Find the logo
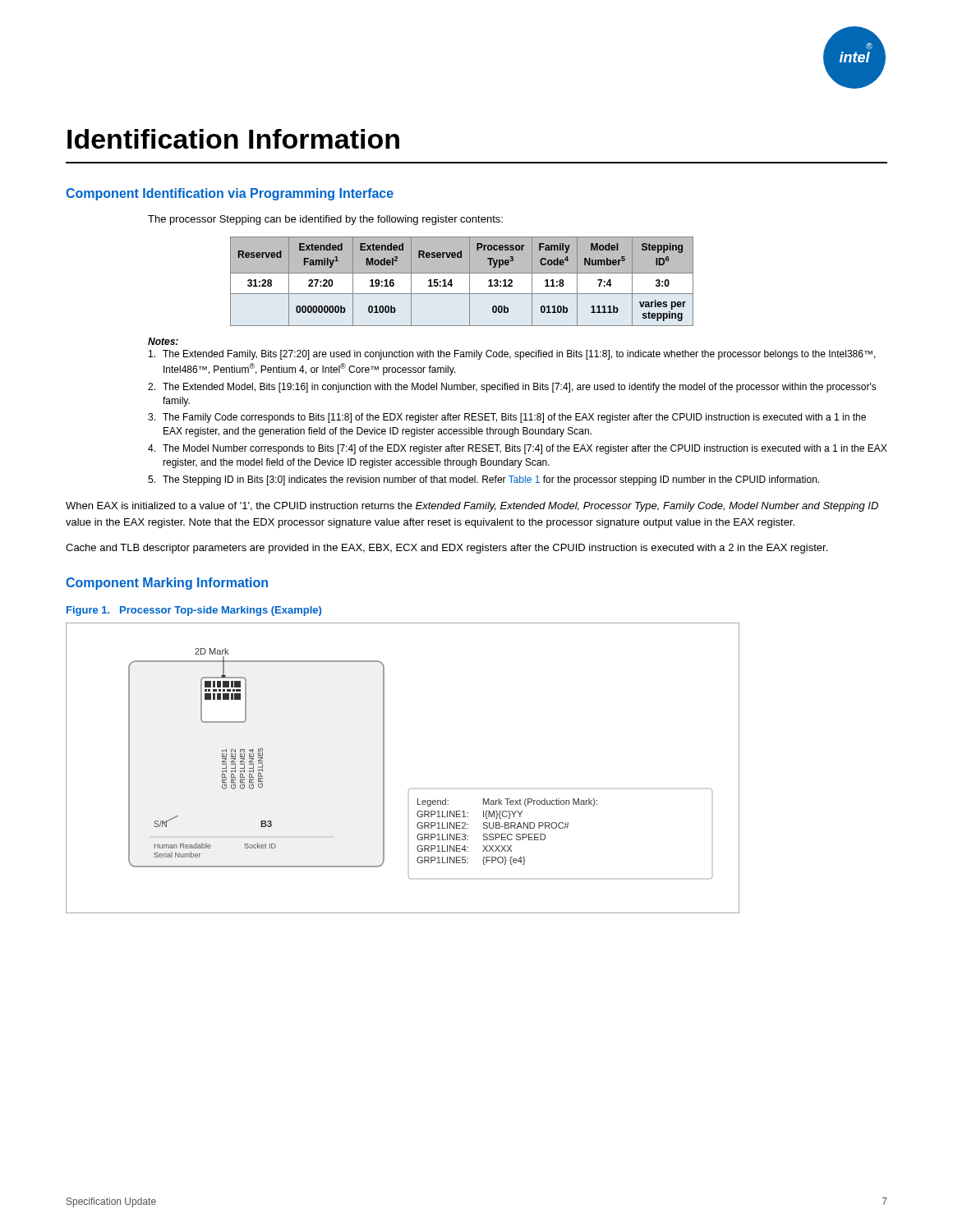 click(854, 59)
